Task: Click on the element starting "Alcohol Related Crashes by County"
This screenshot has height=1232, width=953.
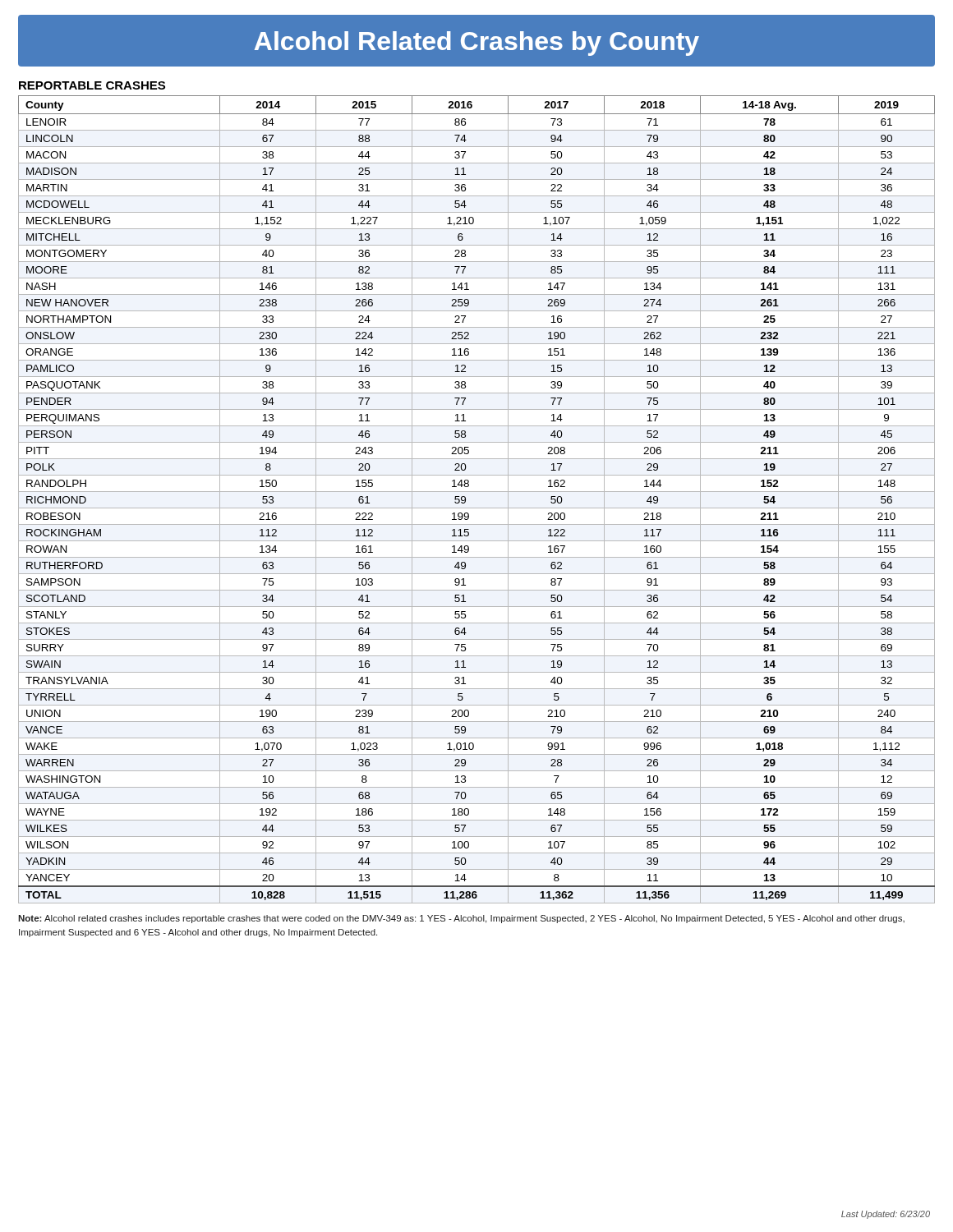Action: pyautogui.click(x=476, y=41)
